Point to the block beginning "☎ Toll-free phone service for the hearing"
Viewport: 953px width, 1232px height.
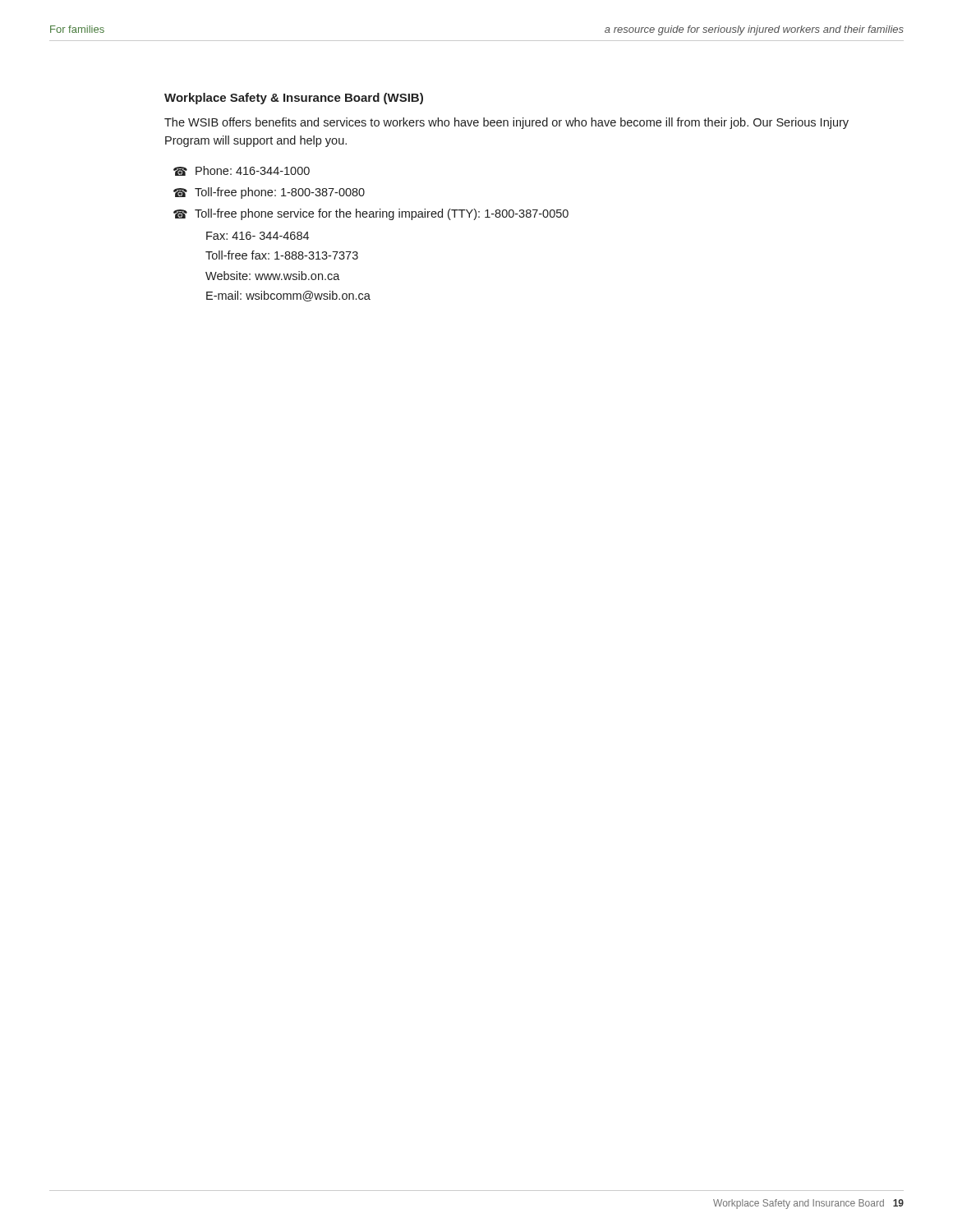pyautogui.click(x=371, y=214)
